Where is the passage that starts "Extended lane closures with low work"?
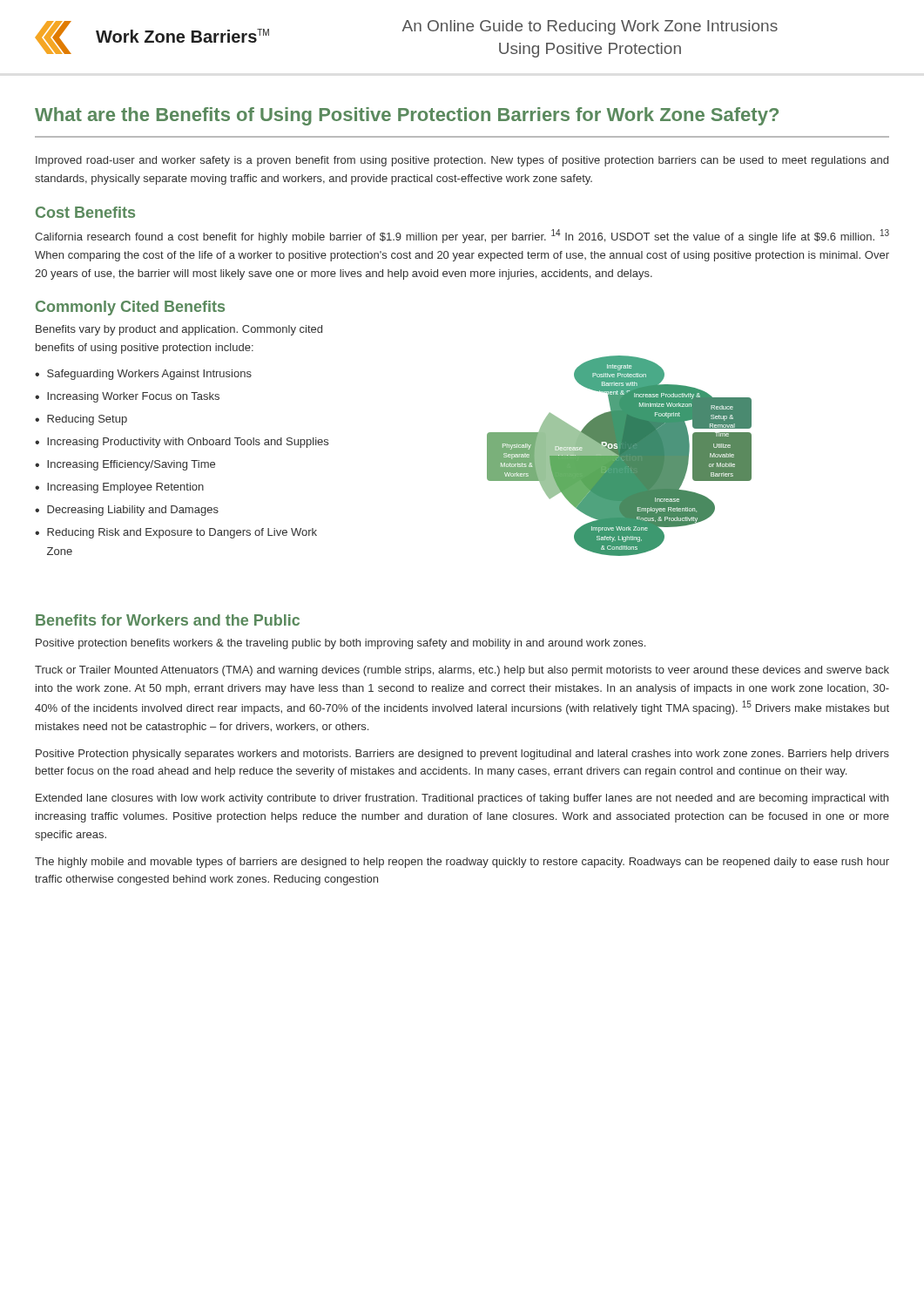The image size is (924, 1307). [462, 816]
